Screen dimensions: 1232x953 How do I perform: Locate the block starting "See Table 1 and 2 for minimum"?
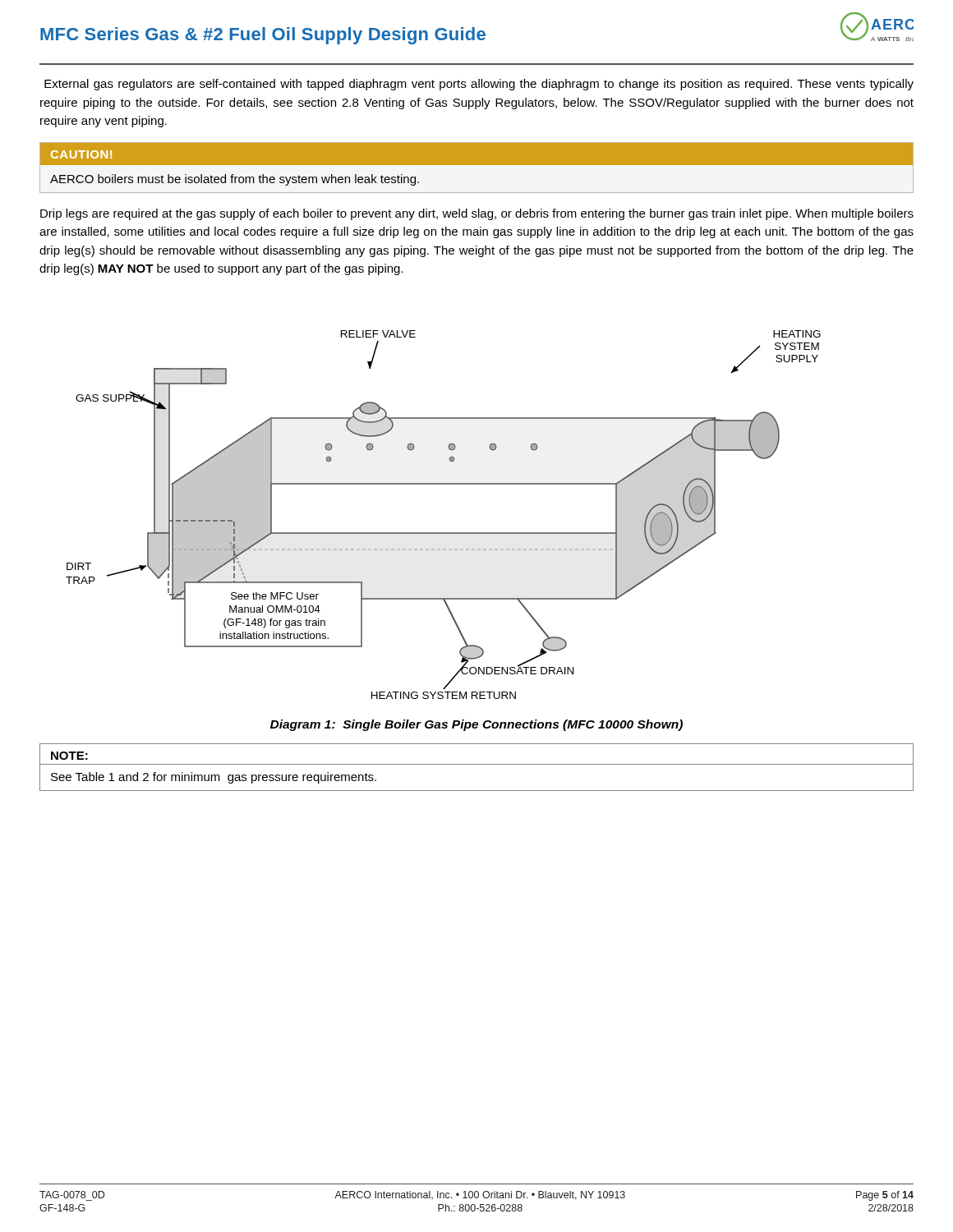214,776
